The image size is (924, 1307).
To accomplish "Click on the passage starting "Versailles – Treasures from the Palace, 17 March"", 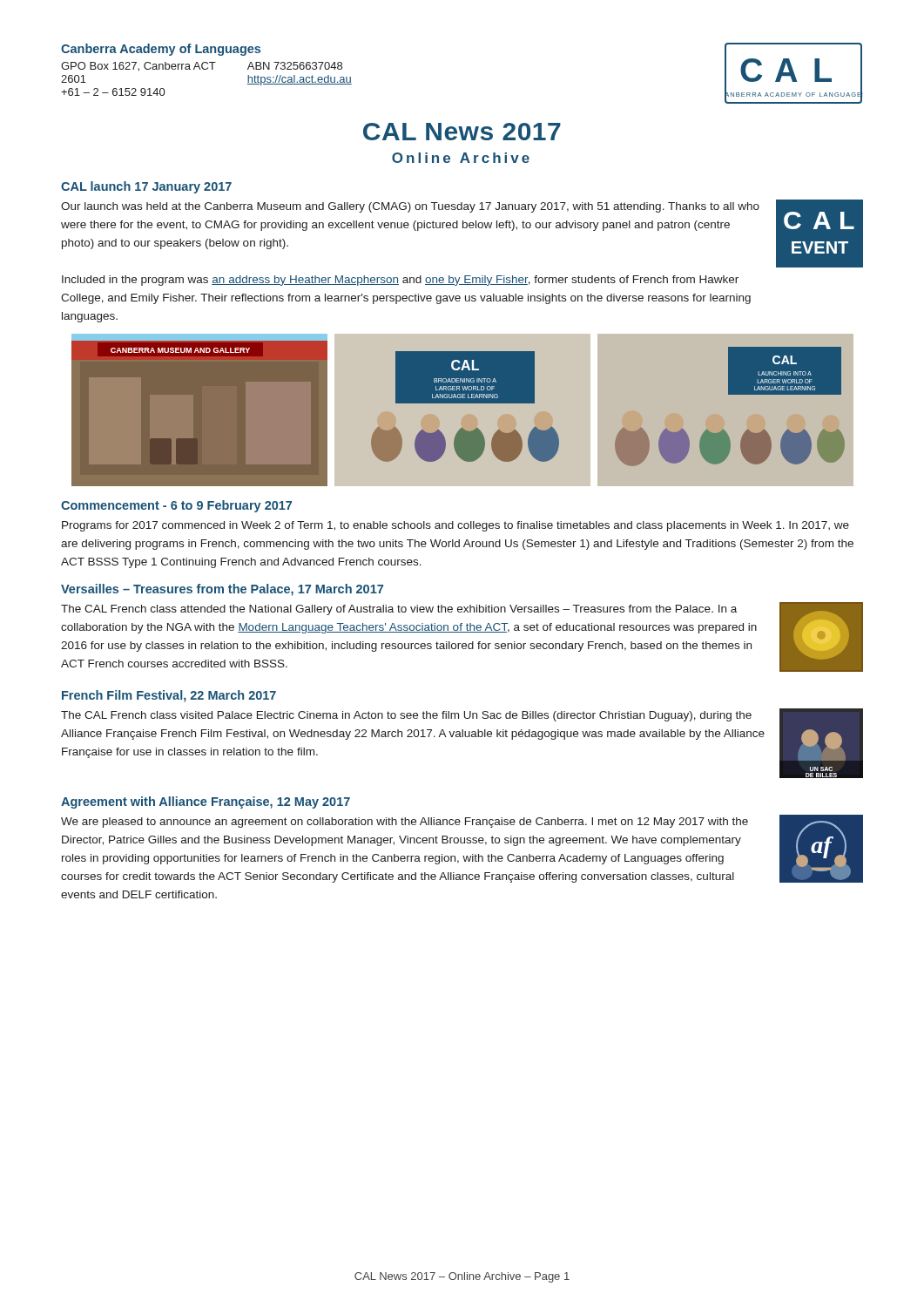I will [222, 589].
